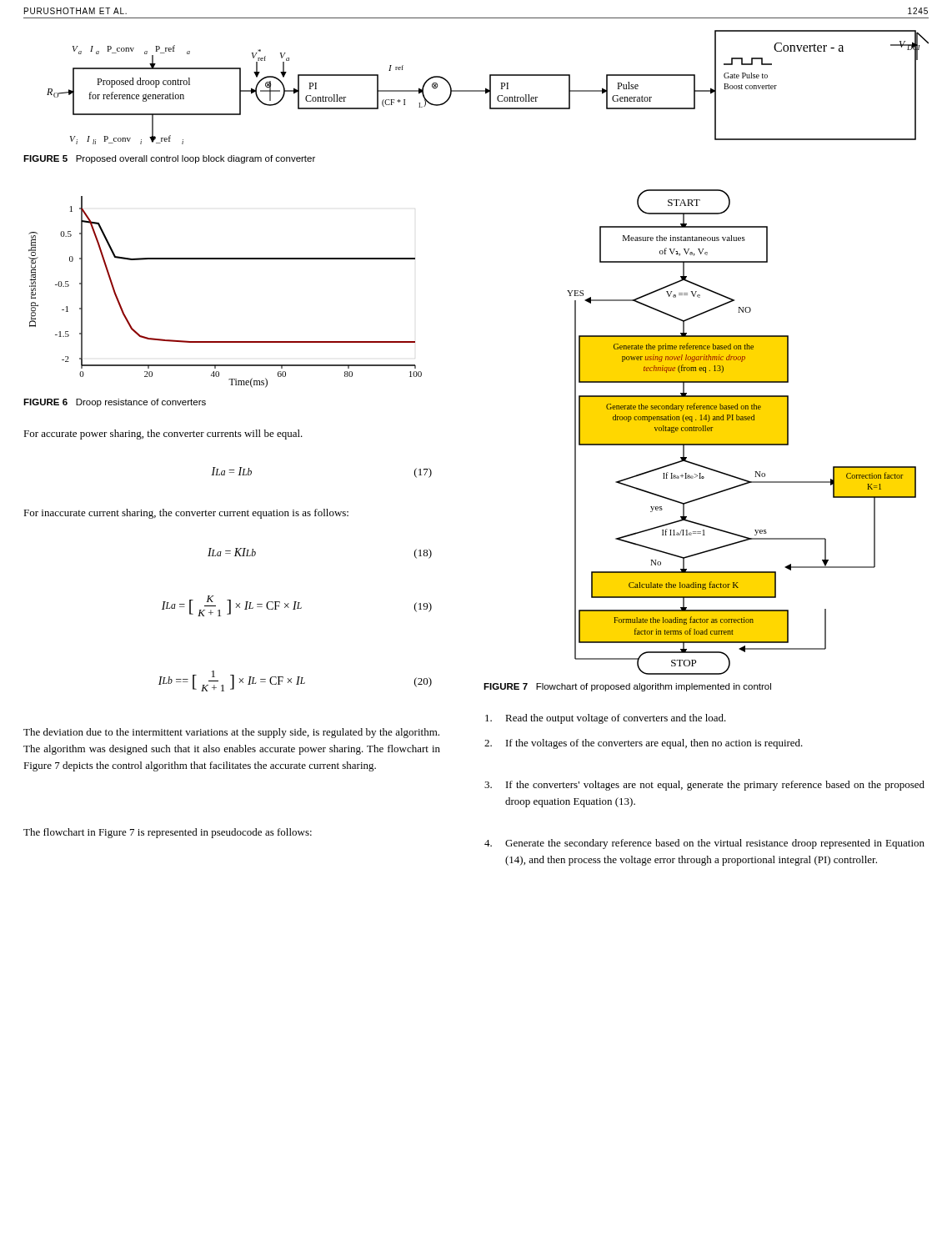Point to the formula beginning "ILb == [ 1K +"
952x1251 pixels.
pyautogui.click(x=232, y=681)
